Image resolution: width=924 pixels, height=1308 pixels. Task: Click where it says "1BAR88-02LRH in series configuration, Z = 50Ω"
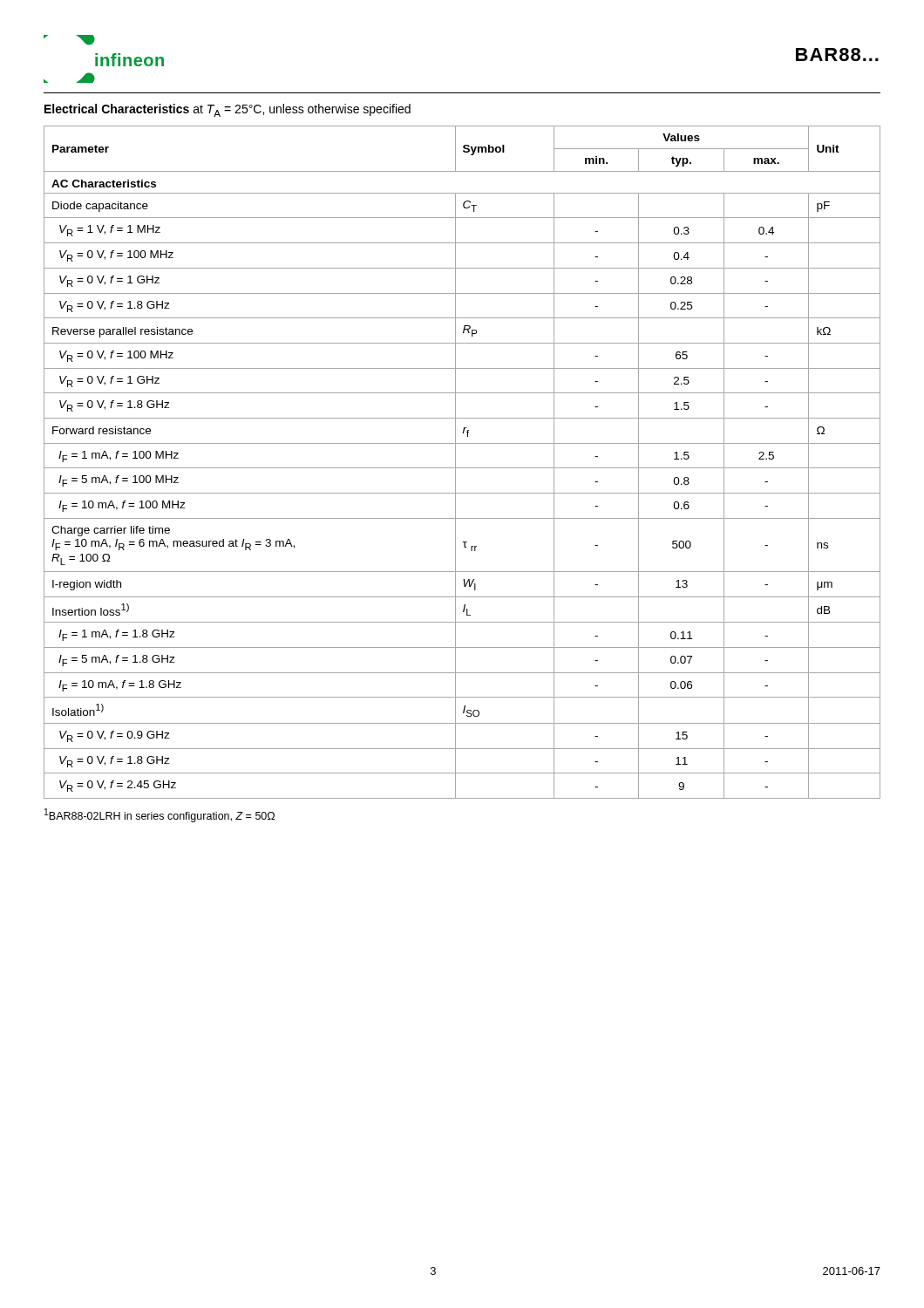pyautogui.click(x=159, y=815)
